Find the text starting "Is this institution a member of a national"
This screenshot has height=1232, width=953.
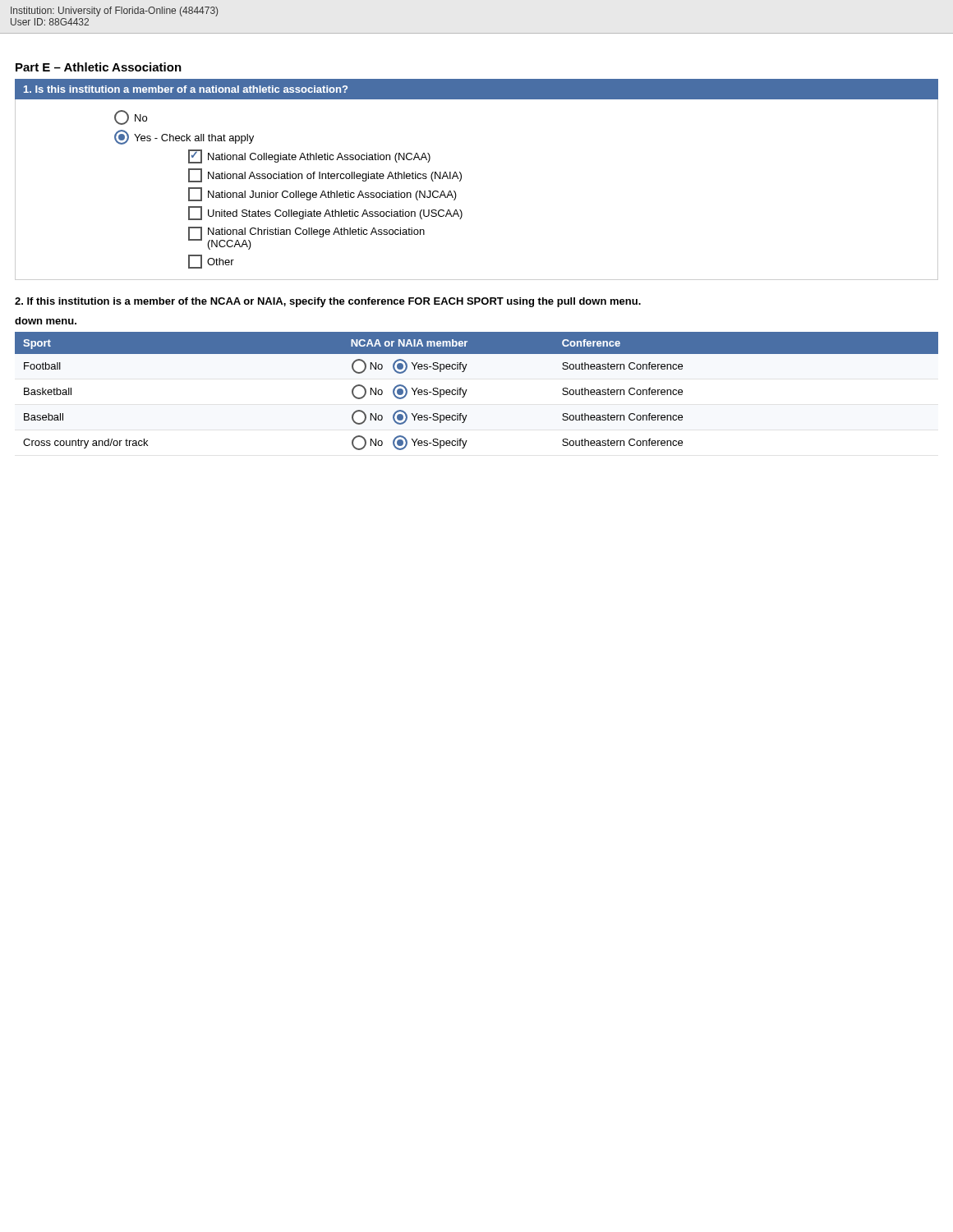pos(186,89)
